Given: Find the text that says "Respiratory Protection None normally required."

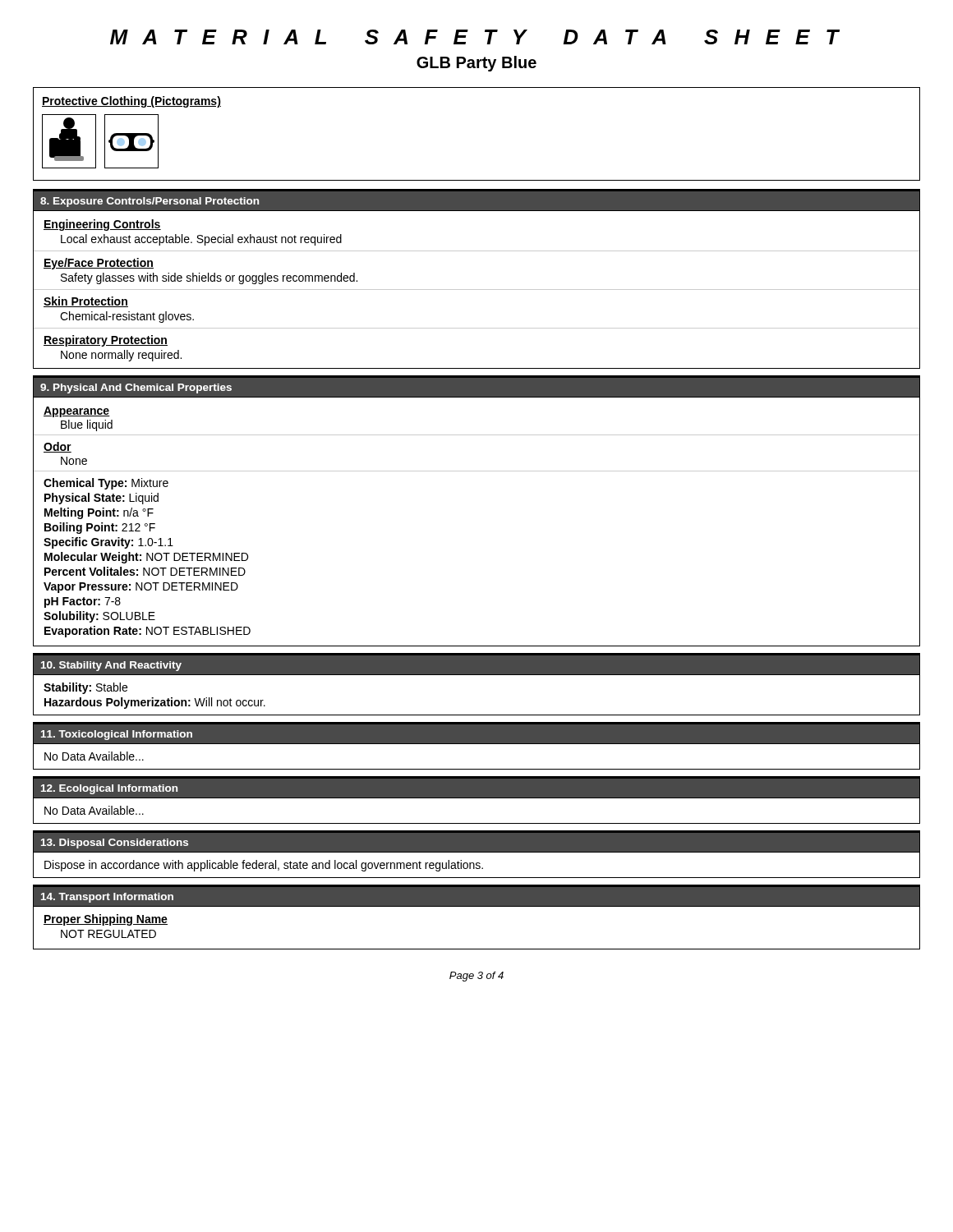Looking at the screenshot, I should [x=106, y=341].
